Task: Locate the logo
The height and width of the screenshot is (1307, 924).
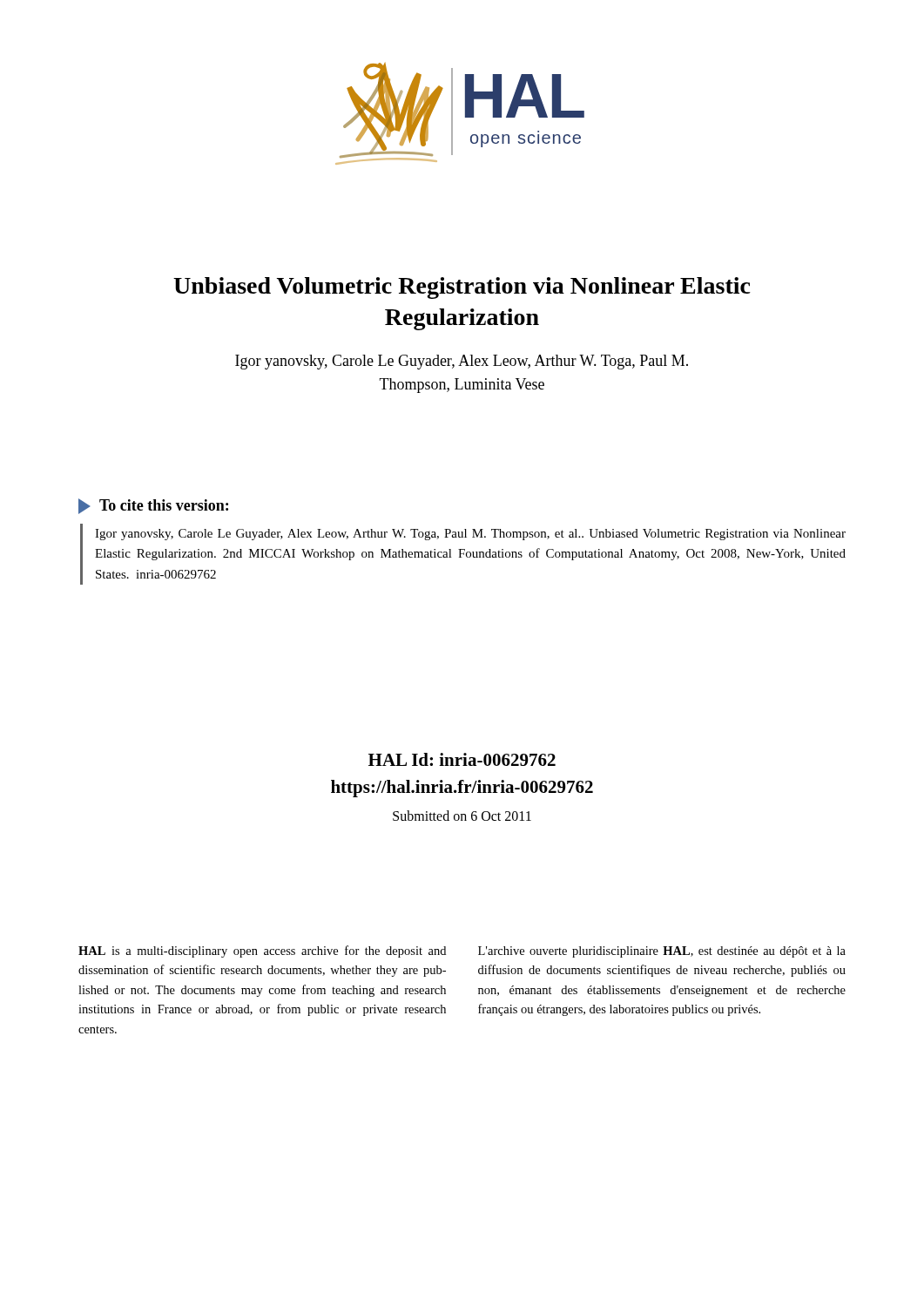Action: 462,115
